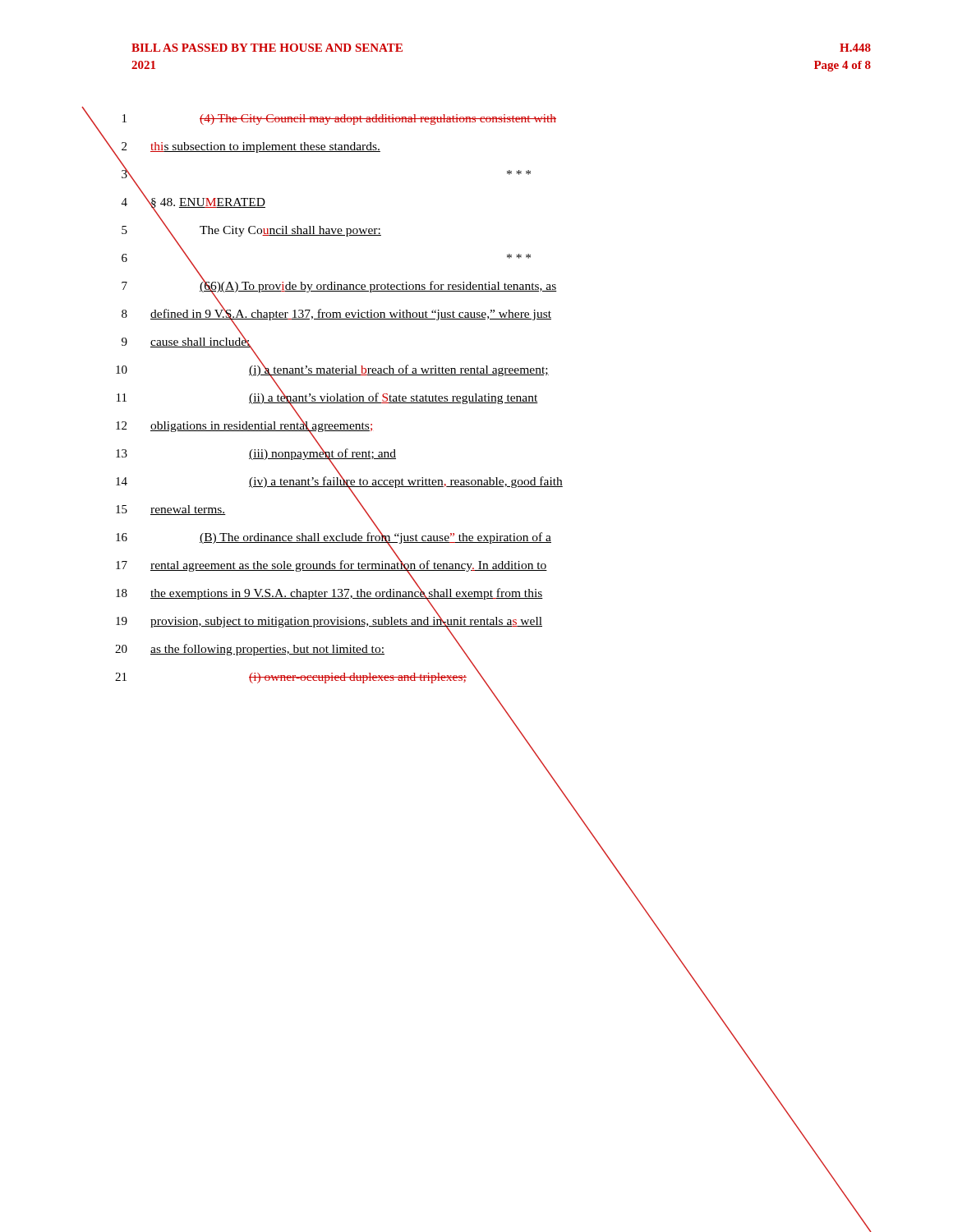Locate the element starting "5 The City Council shall have power:"
This screenshot has height=1232, width=953.
pos(251,229)
